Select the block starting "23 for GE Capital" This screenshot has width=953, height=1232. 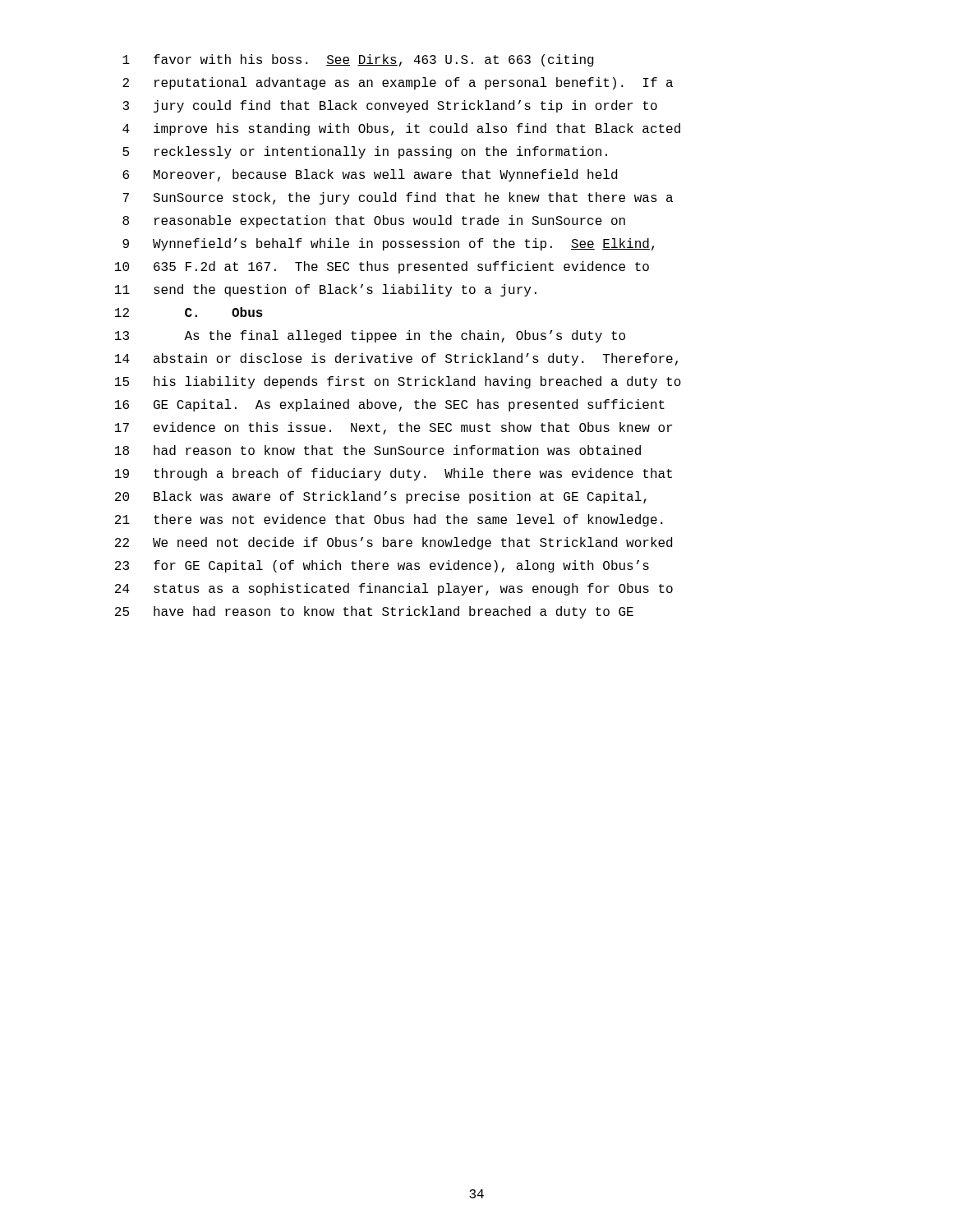[370, 567]
